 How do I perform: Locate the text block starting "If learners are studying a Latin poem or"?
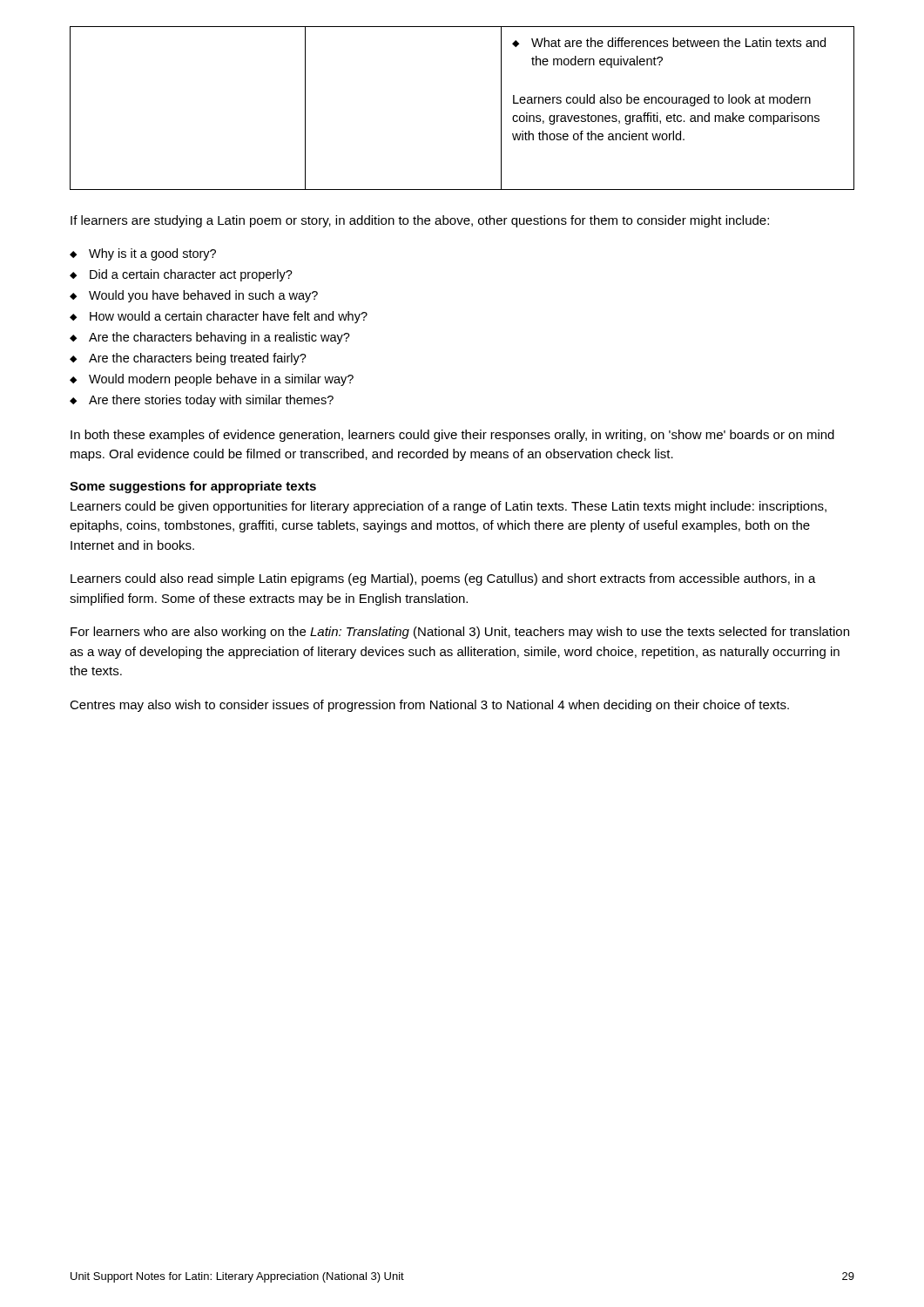tap(420, 220)
